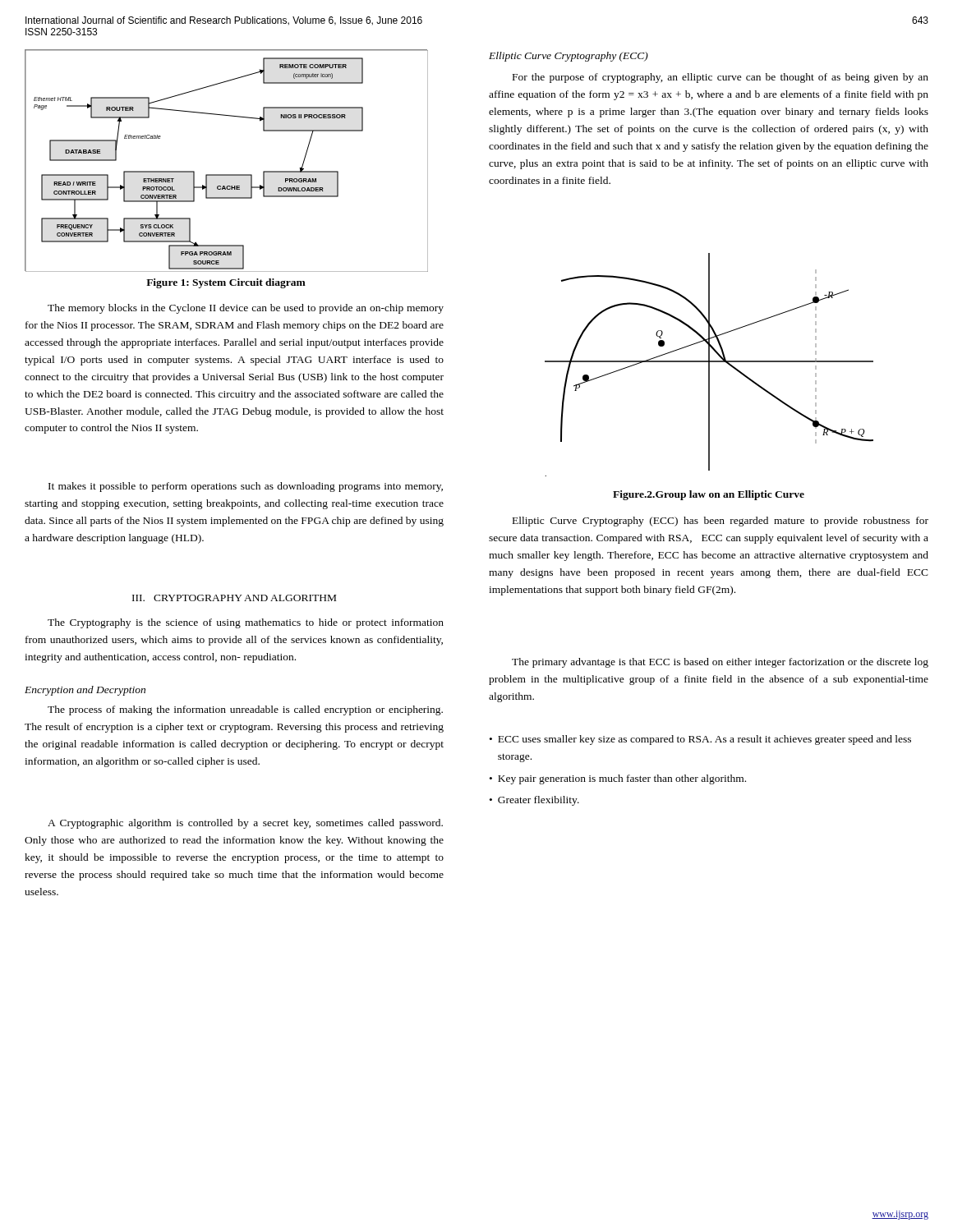Select the text starting "The Cryptography is the"
This screenshot has height=1232, width=953.
tap(234, 640)
